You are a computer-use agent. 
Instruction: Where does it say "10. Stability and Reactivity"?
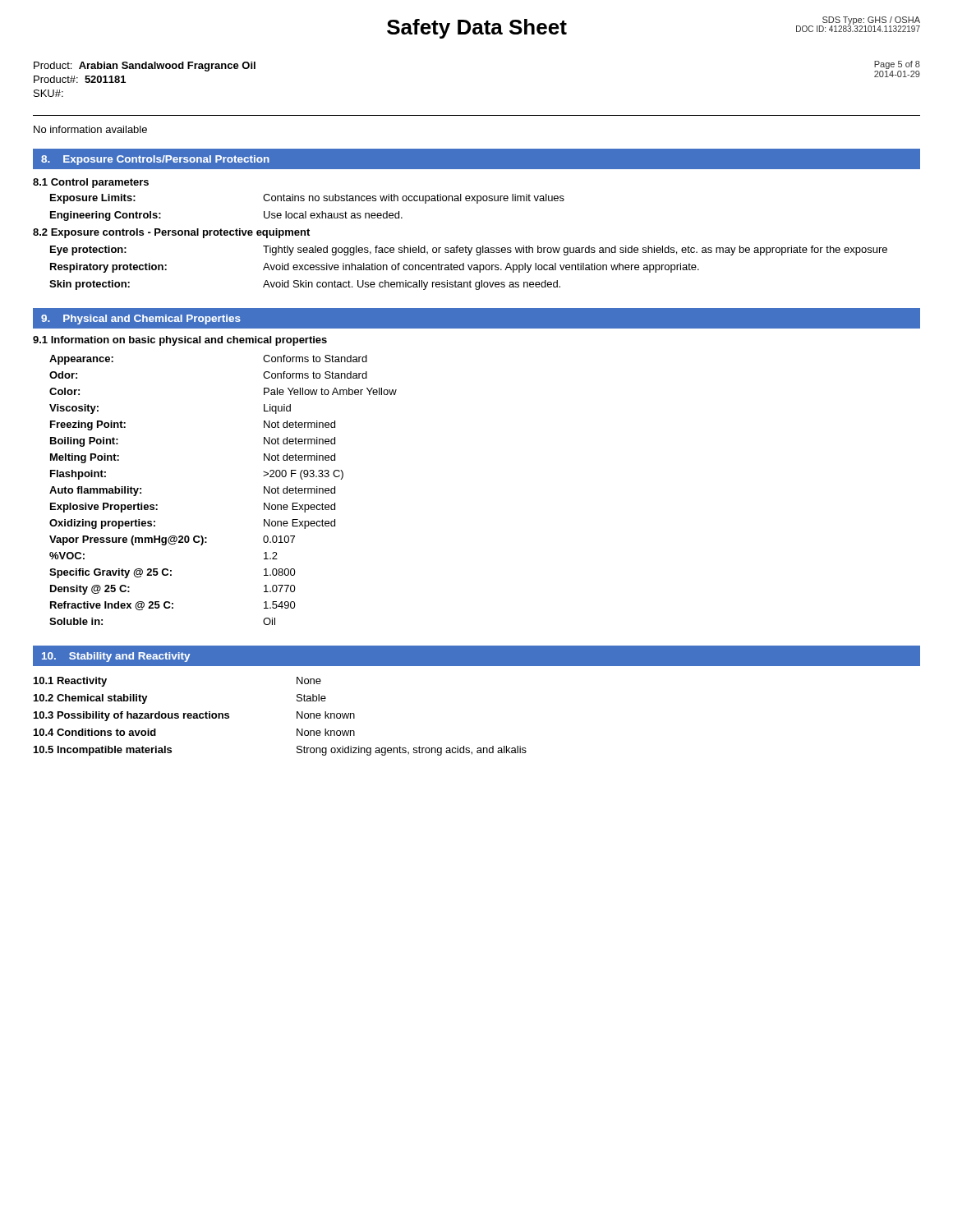116,656
